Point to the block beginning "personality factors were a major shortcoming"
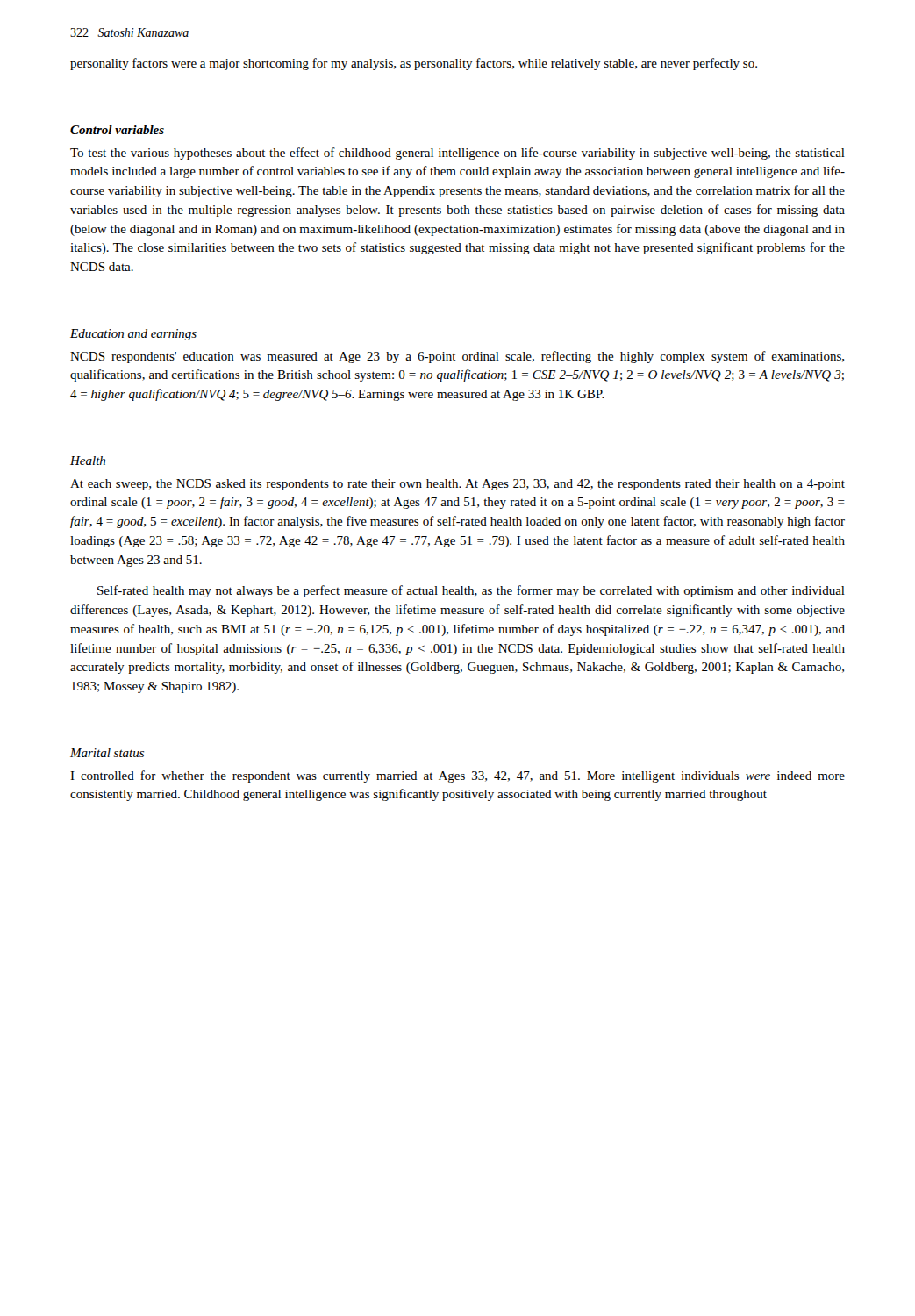This screenshot has height=1316, width=915. (x=414, y=63)
